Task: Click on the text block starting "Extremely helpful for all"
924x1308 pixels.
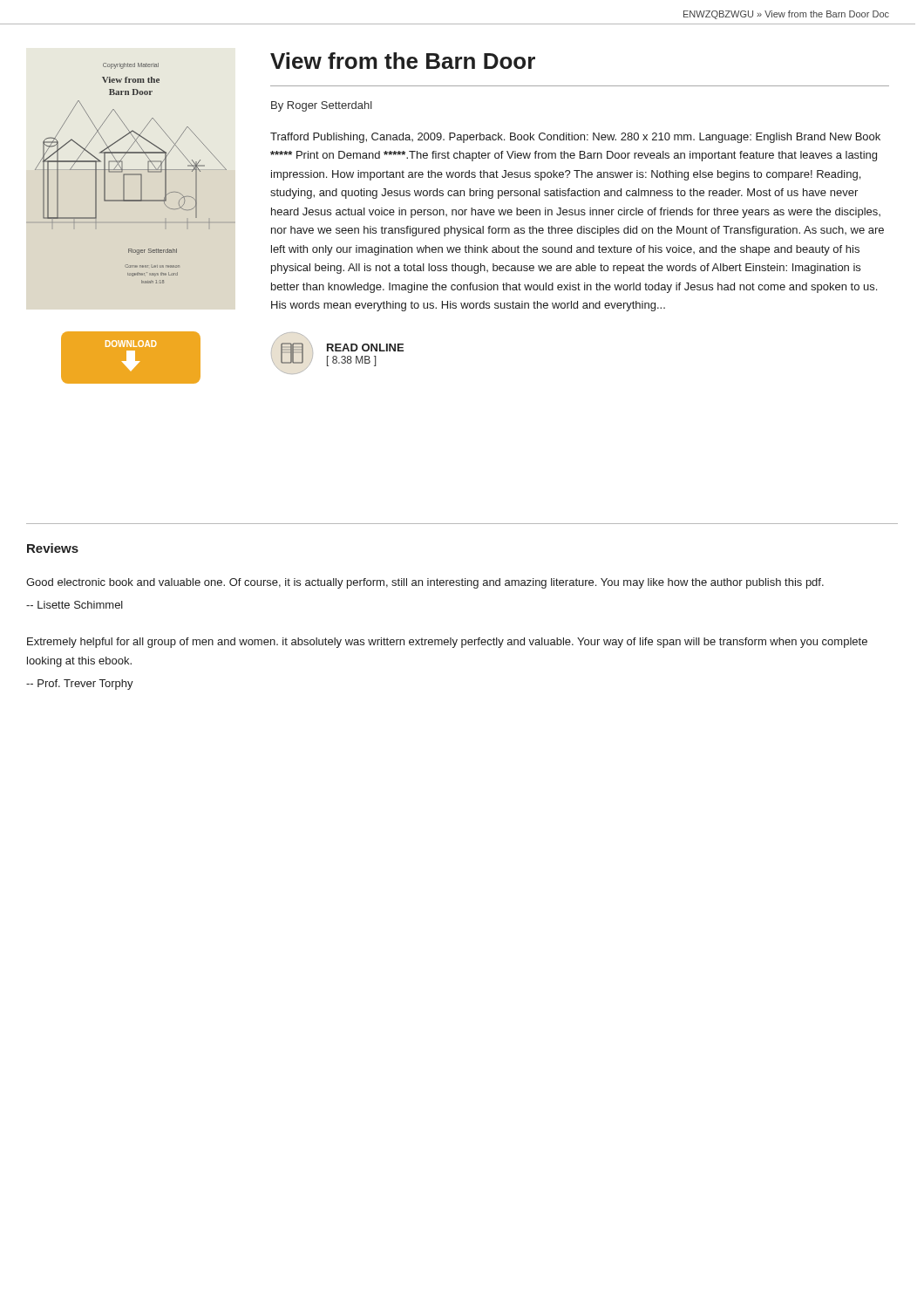Action: point(447,651)
